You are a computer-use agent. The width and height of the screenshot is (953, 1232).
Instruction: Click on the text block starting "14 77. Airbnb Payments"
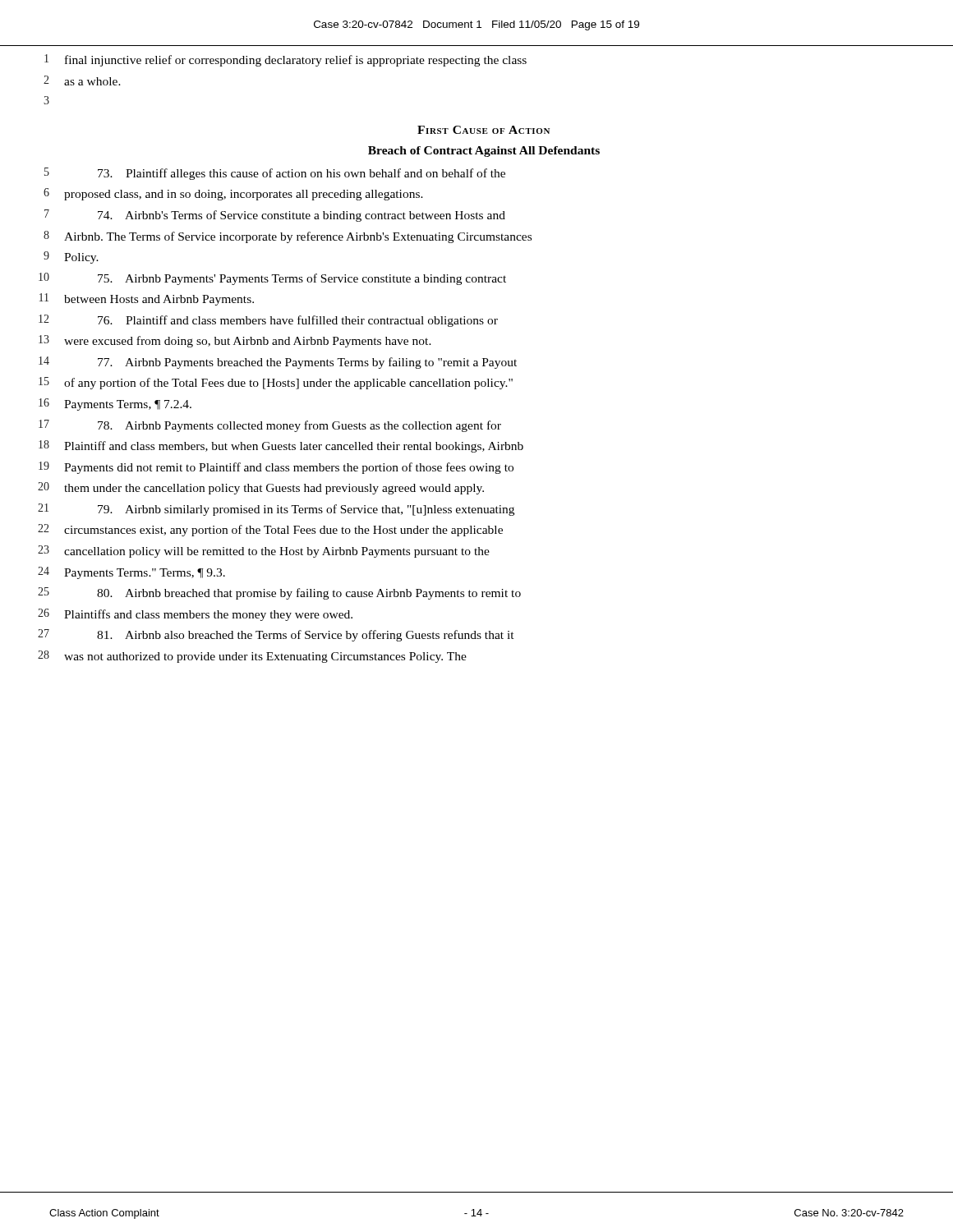pyautogui.click(x=476, y=383)
